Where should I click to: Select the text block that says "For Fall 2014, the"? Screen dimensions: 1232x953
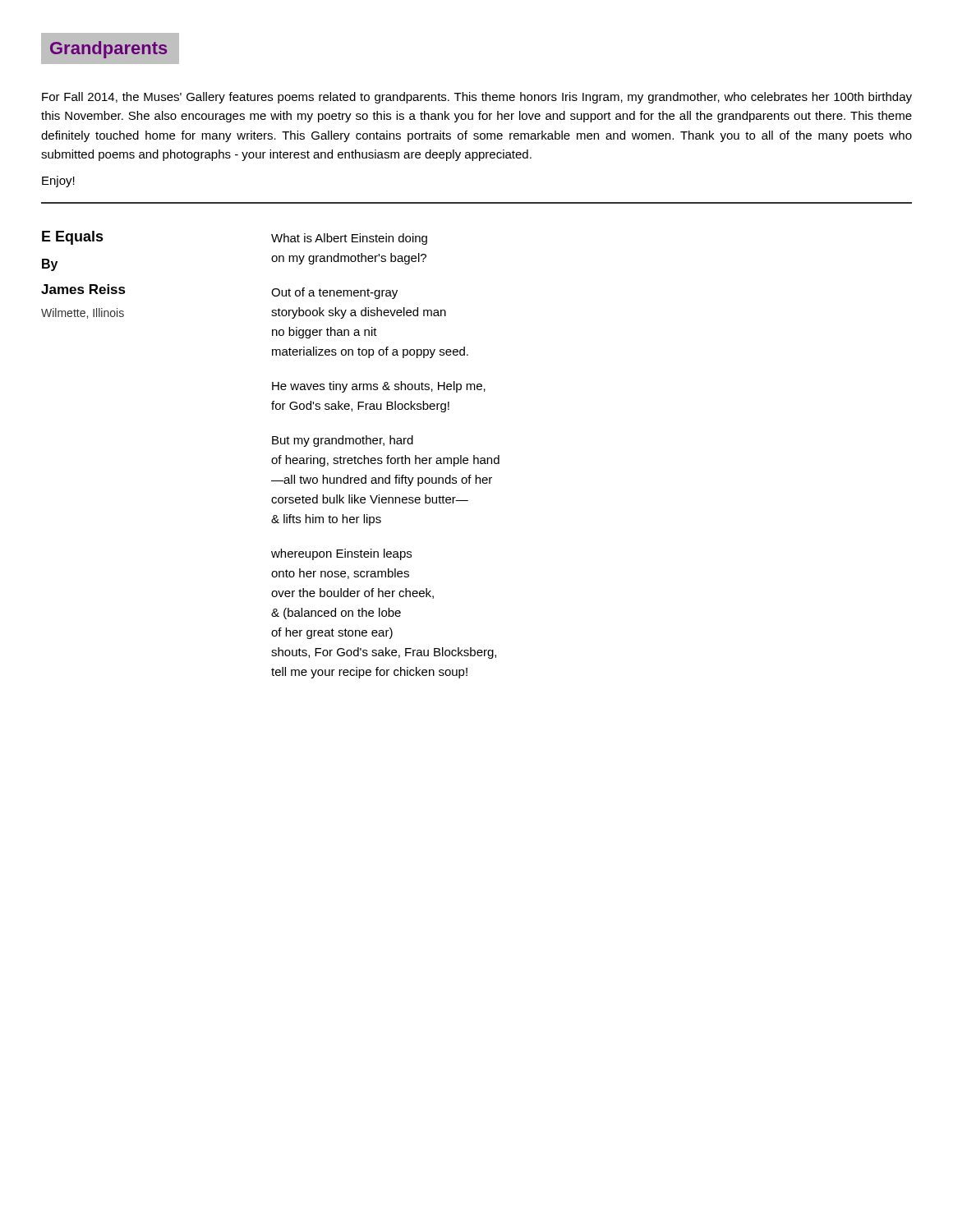click(476, 125)
